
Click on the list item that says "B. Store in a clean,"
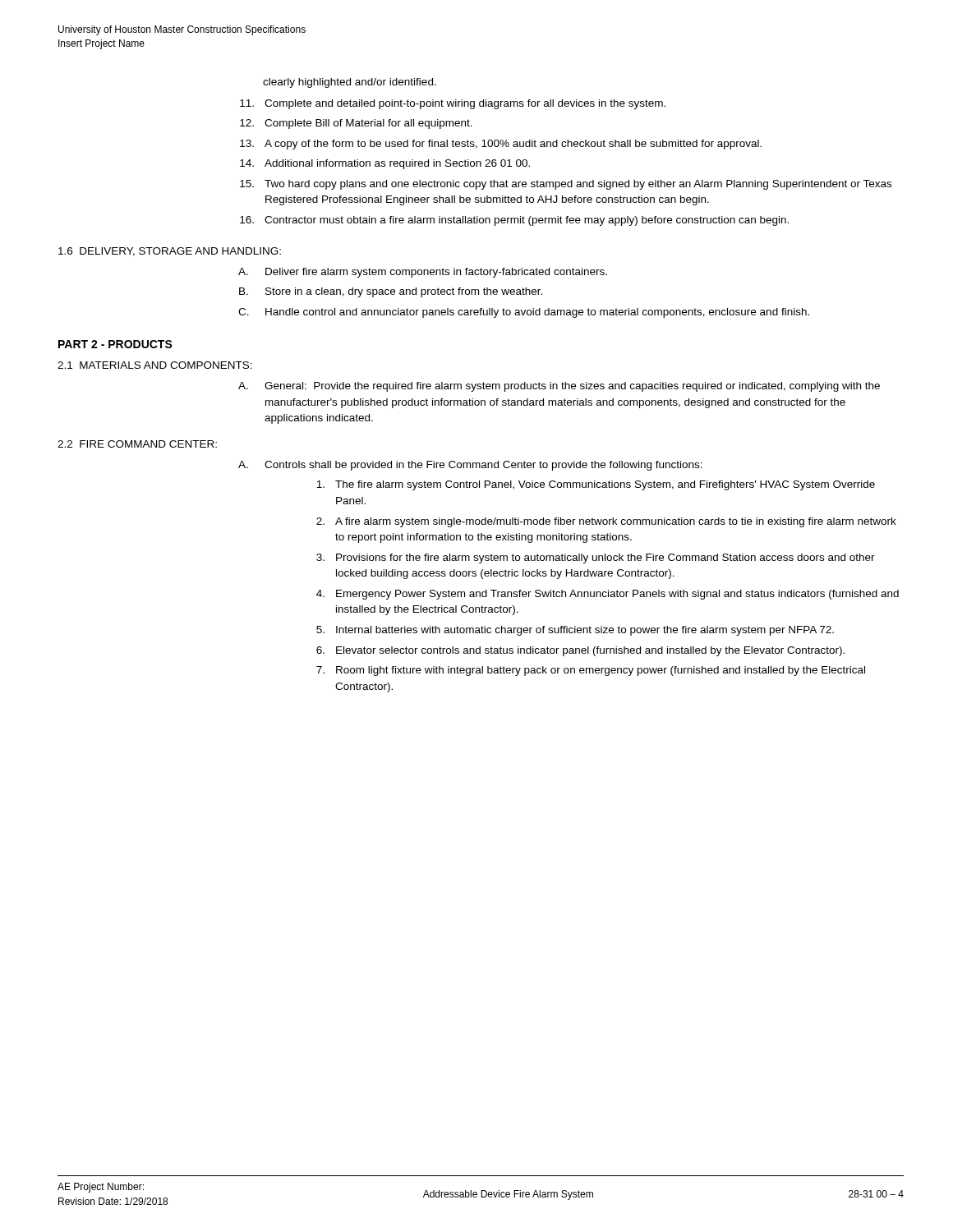click(391, 292)
